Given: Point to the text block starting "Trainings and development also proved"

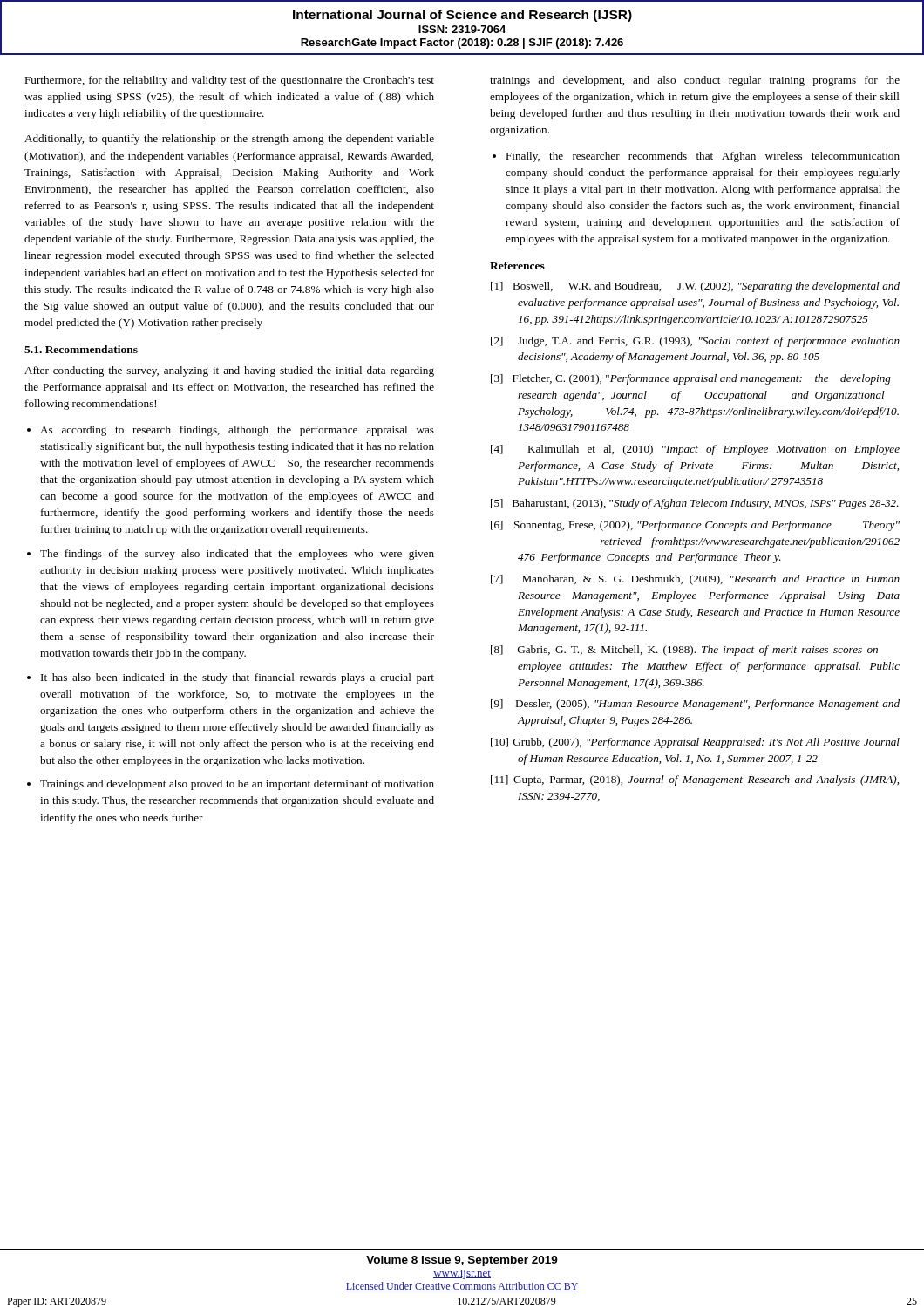Looking at the screenshot, I should [x=237, y=800].
